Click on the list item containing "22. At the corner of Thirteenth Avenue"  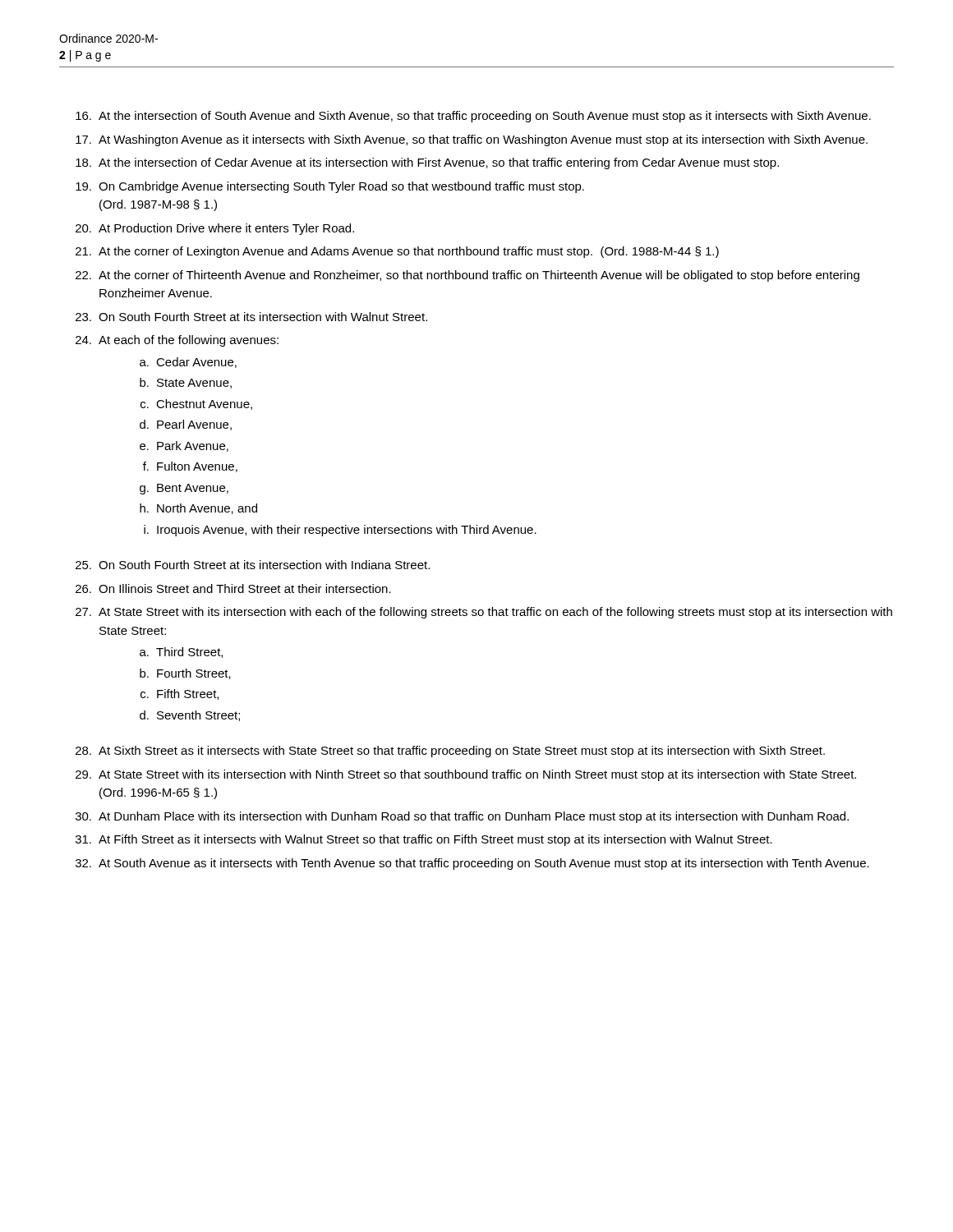pyautogui.click(x=476, y=284)
